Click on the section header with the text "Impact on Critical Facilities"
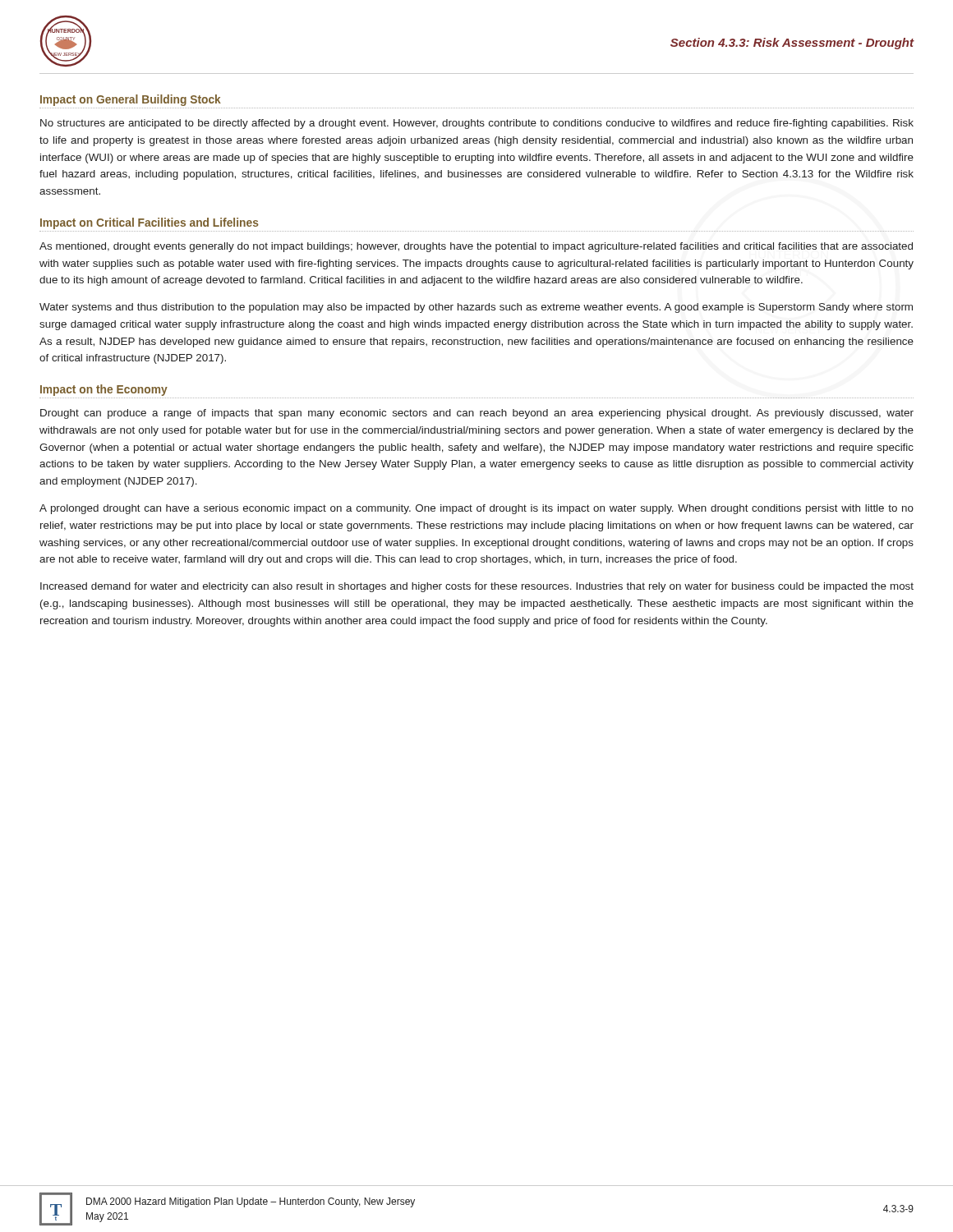This screenshot has width=953, height=1232. 149,223
